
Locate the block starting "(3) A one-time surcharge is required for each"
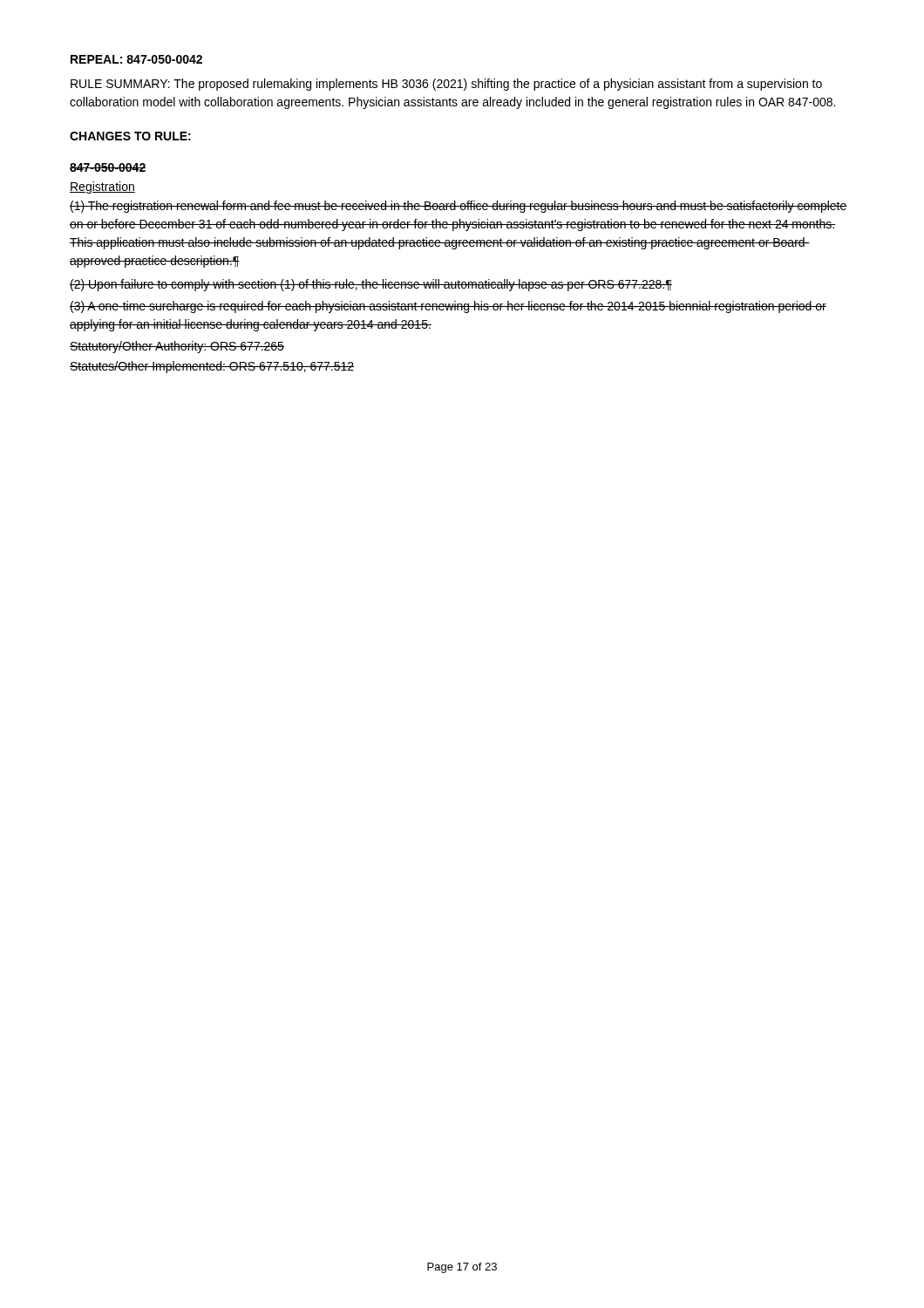pos(448,315)
